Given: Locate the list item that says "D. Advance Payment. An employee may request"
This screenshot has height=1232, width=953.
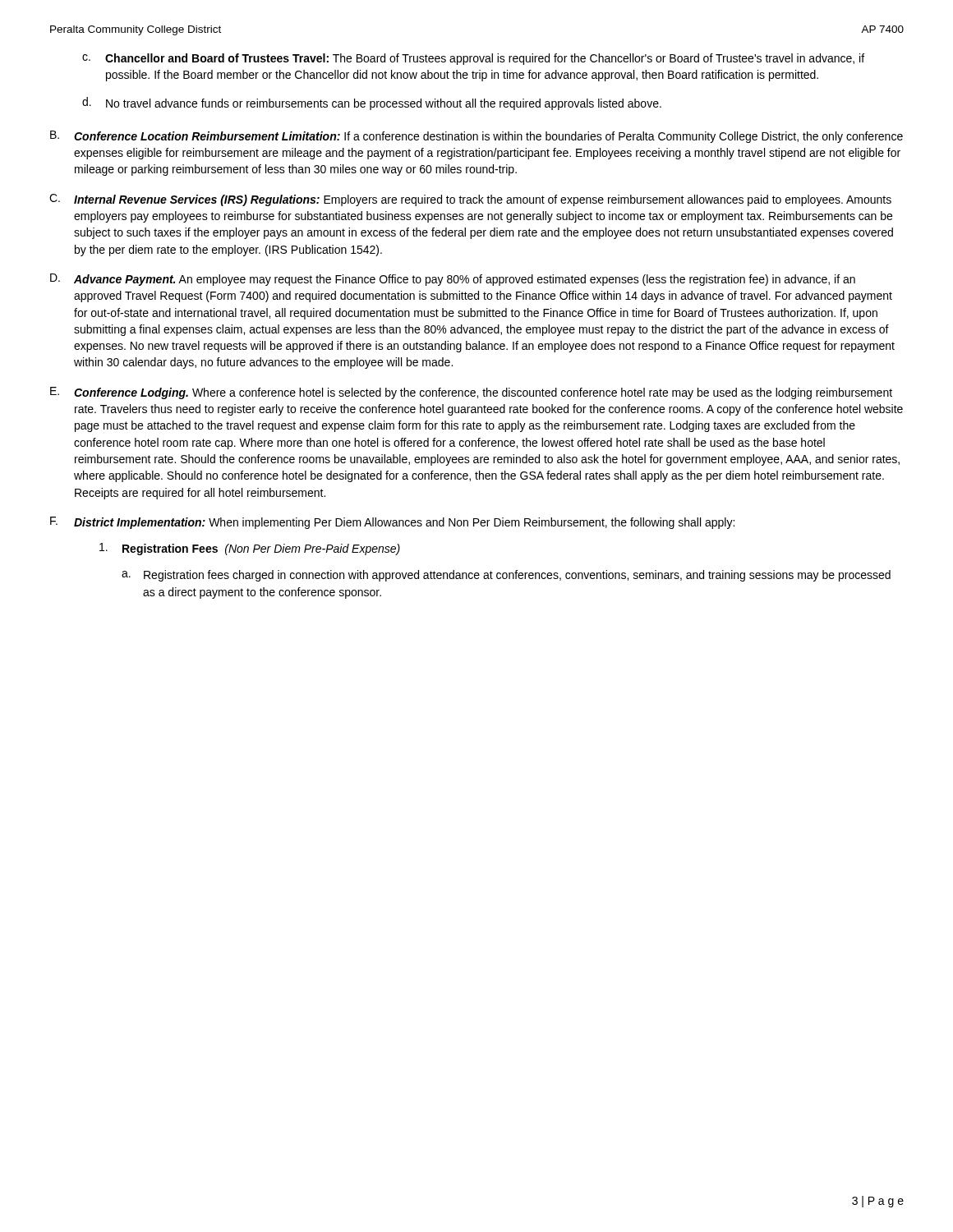Looking at the screenshot, I should tap(476, 321).
